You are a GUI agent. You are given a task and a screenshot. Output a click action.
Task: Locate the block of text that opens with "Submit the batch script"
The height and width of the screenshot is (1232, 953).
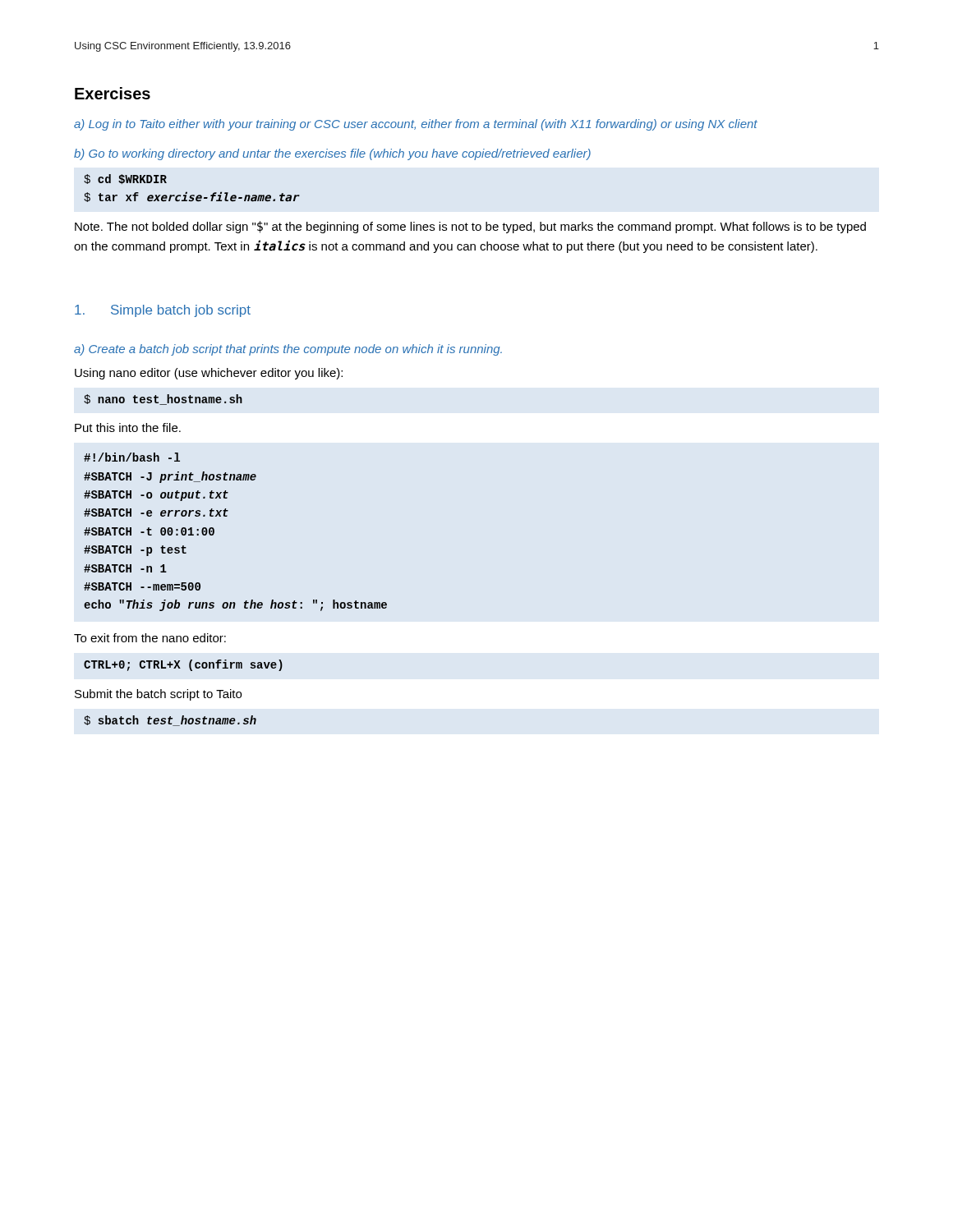[x=158, y=693]
